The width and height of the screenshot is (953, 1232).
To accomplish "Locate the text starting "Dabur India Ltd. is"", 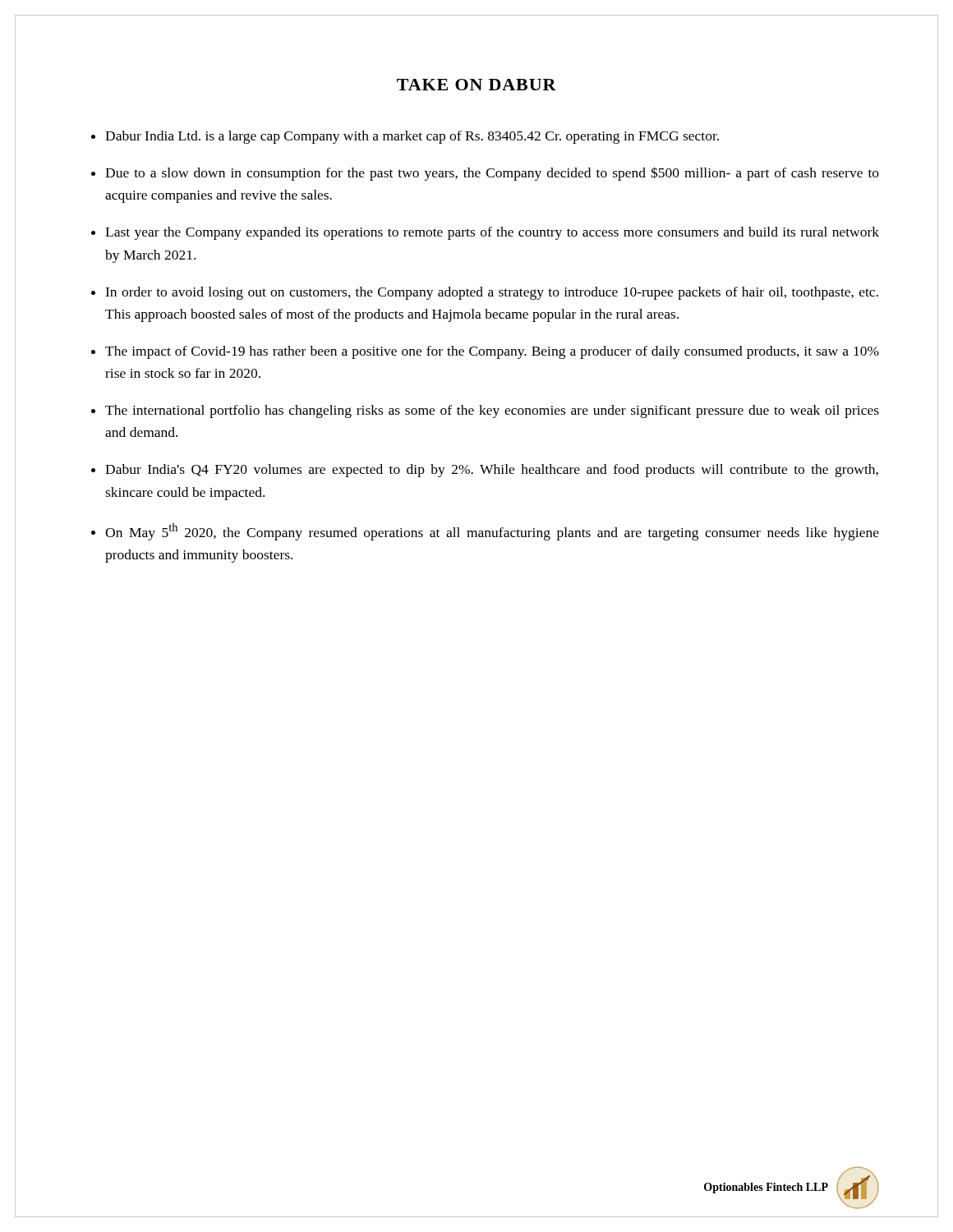I will 412,136.
